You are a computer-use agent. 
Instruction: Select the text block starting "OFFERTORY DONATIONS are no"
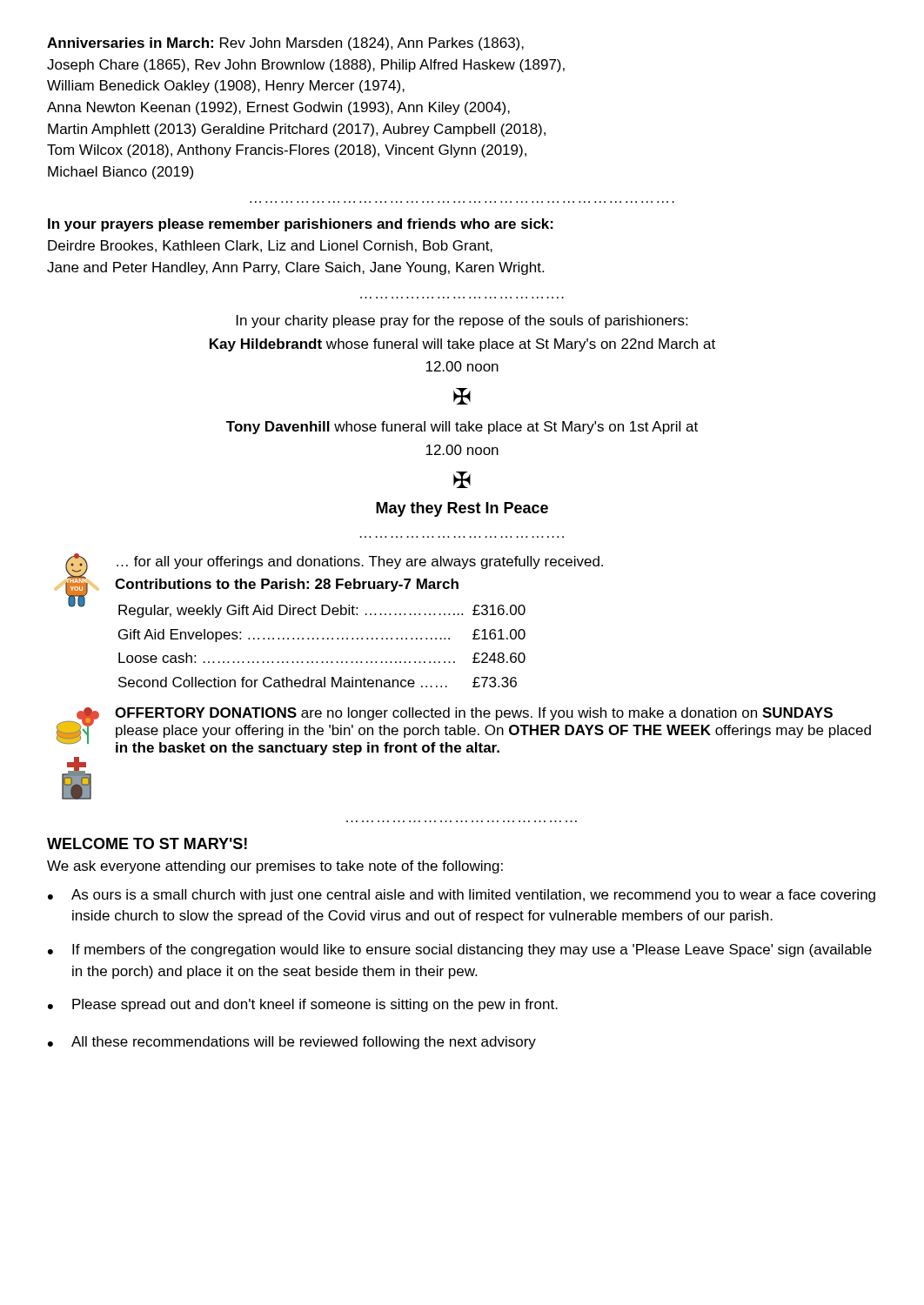[493, 730]
